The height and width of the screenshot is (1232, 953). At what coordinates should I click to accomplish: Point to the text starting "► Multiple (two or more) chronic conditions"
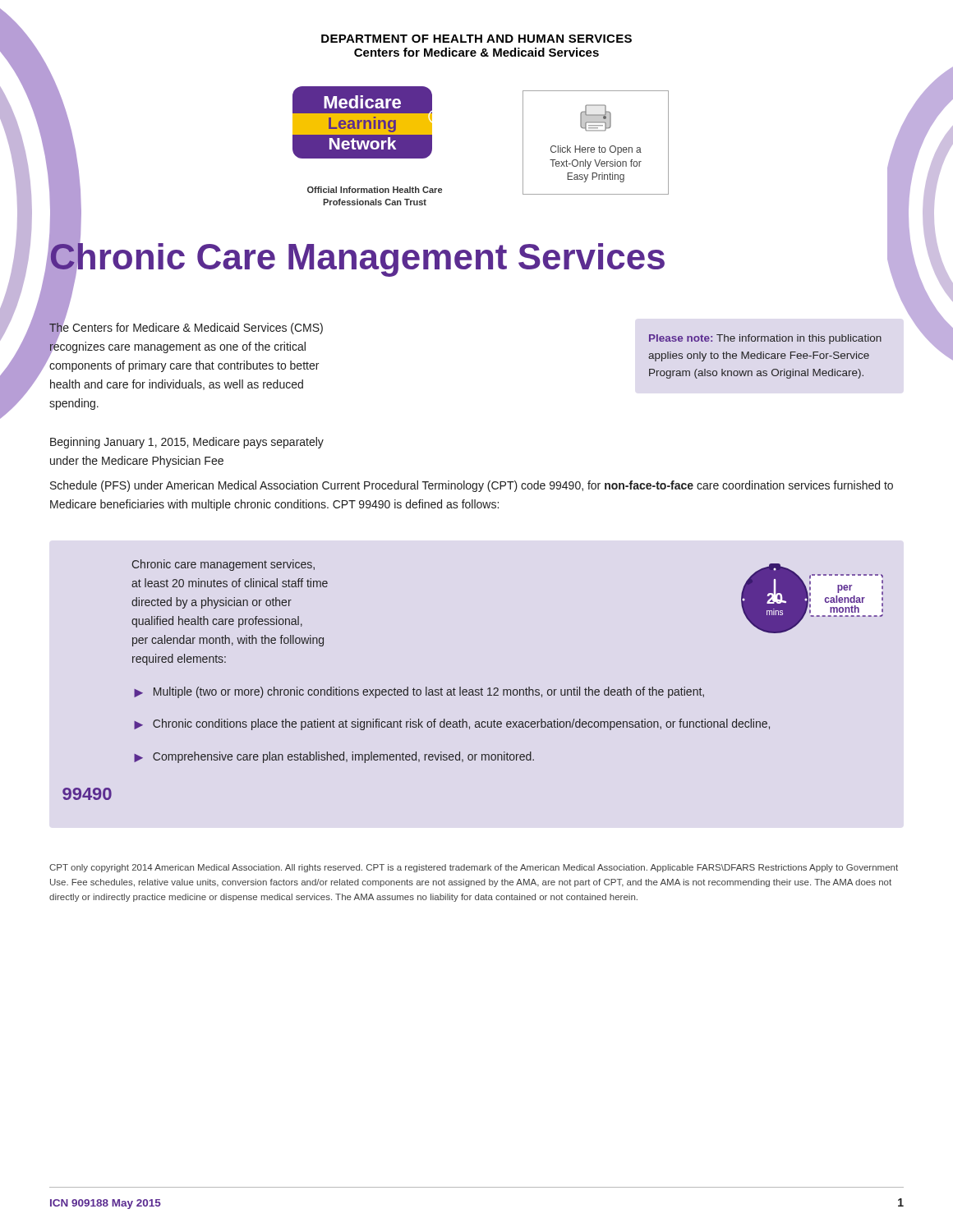(x=418, y=693)
